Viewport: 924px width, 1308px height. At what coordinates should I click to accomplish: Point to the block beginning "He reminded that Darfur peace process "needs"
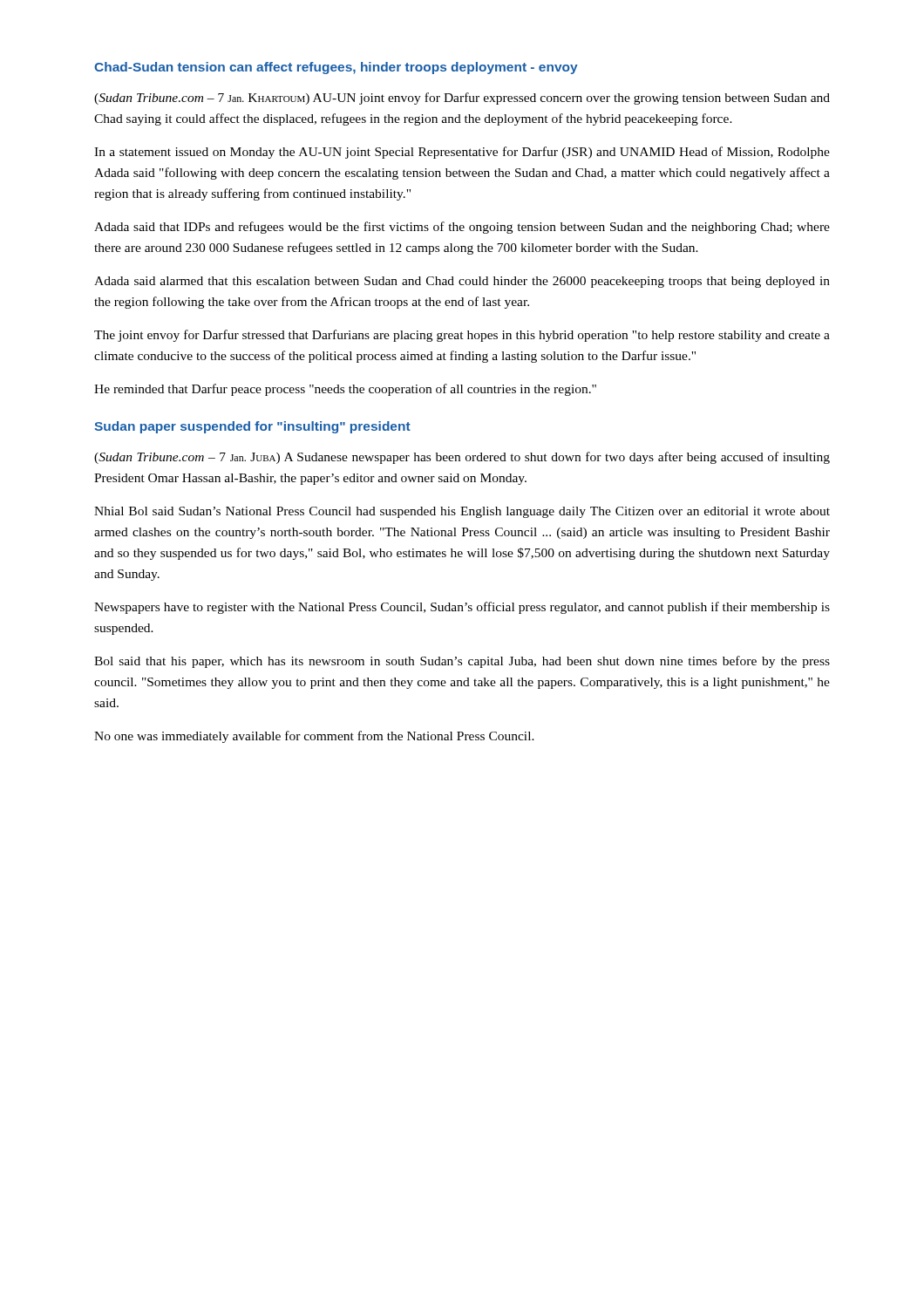tap(346, 389)
